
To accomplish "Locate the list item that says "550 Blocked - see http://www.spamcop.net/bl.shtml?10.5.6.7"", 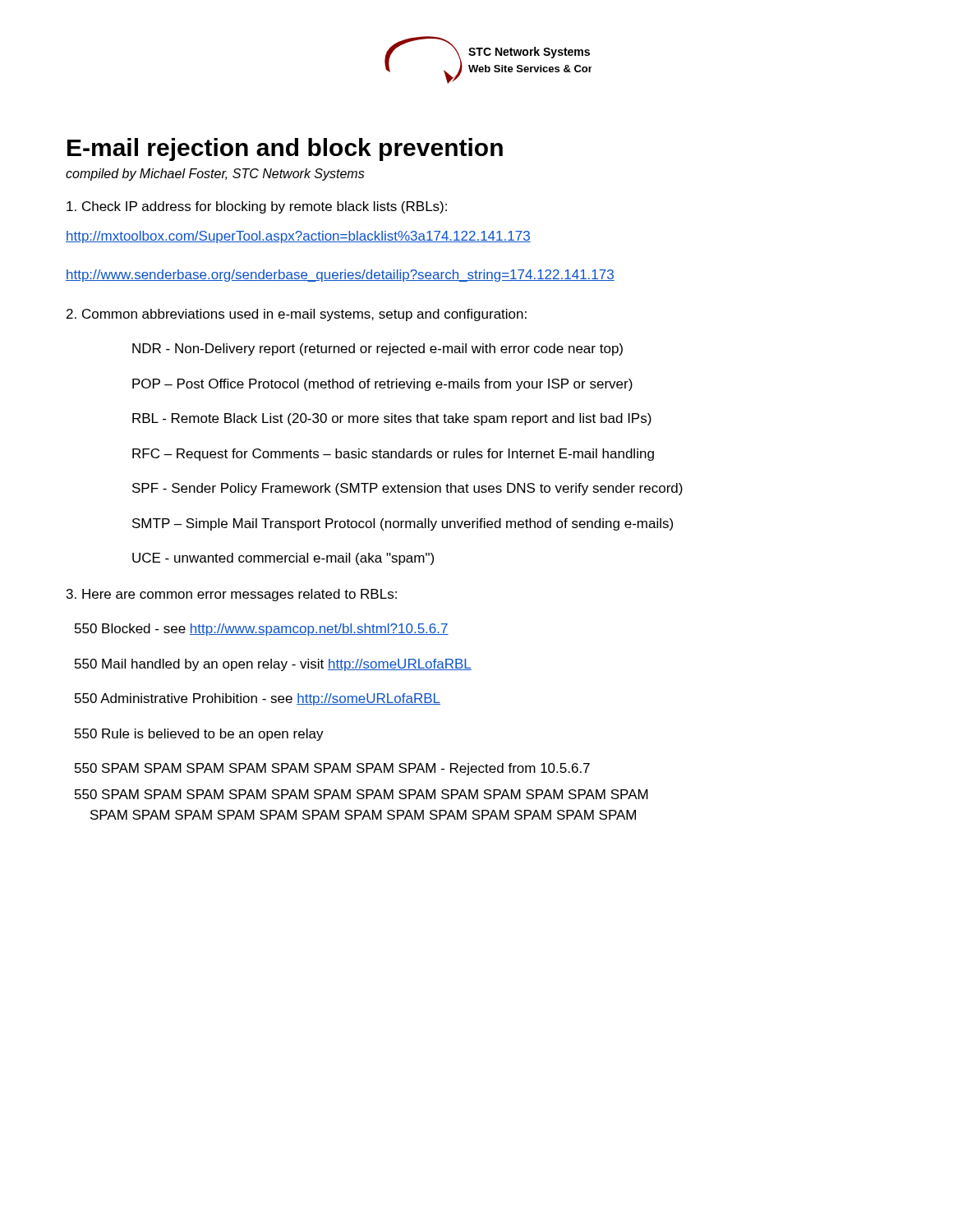I will click(x=262, y=630).
